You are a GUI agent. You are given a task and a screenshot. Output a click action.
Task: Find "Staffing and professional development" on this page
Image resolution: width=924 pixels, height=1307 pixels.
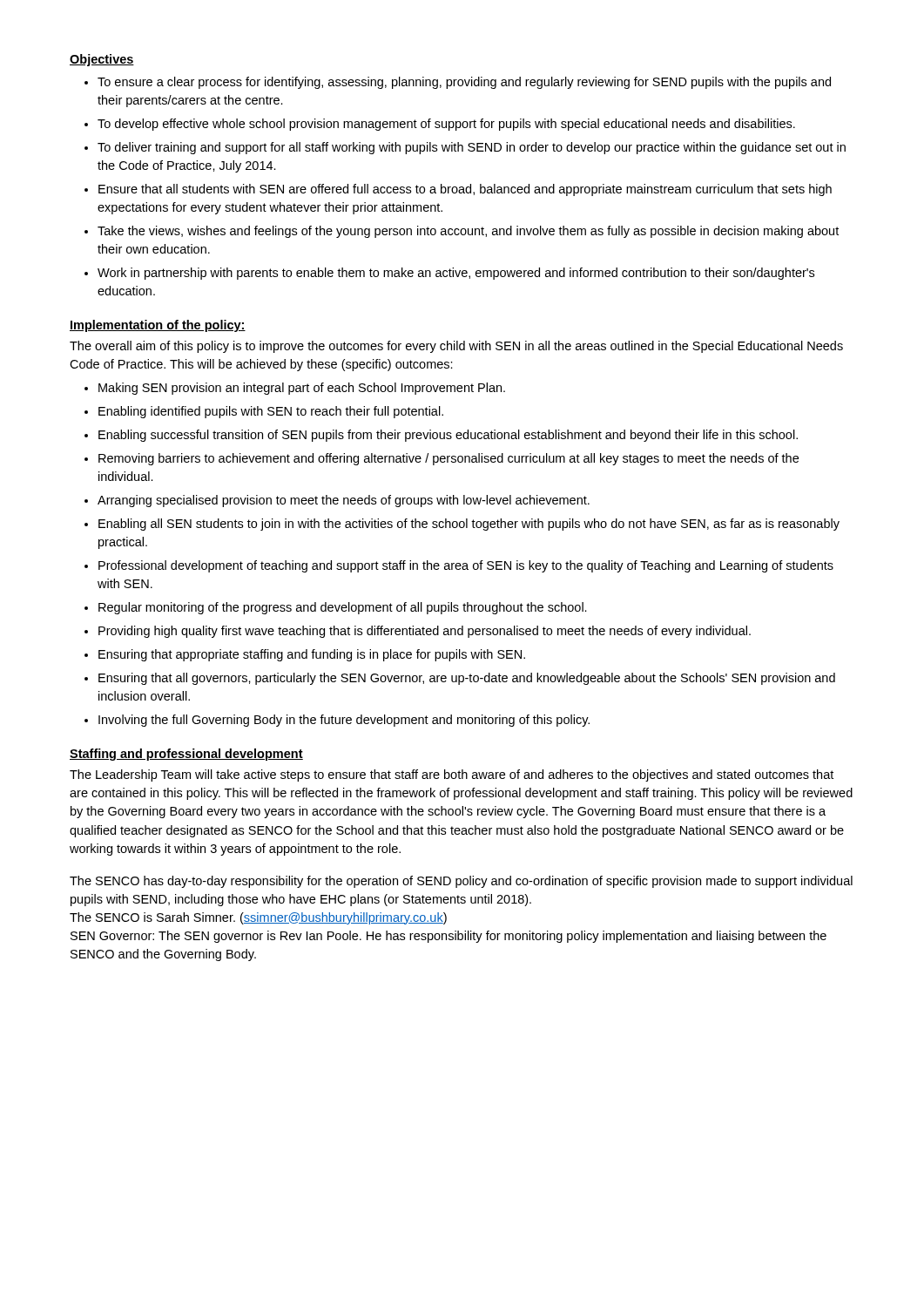pos(186,754)
